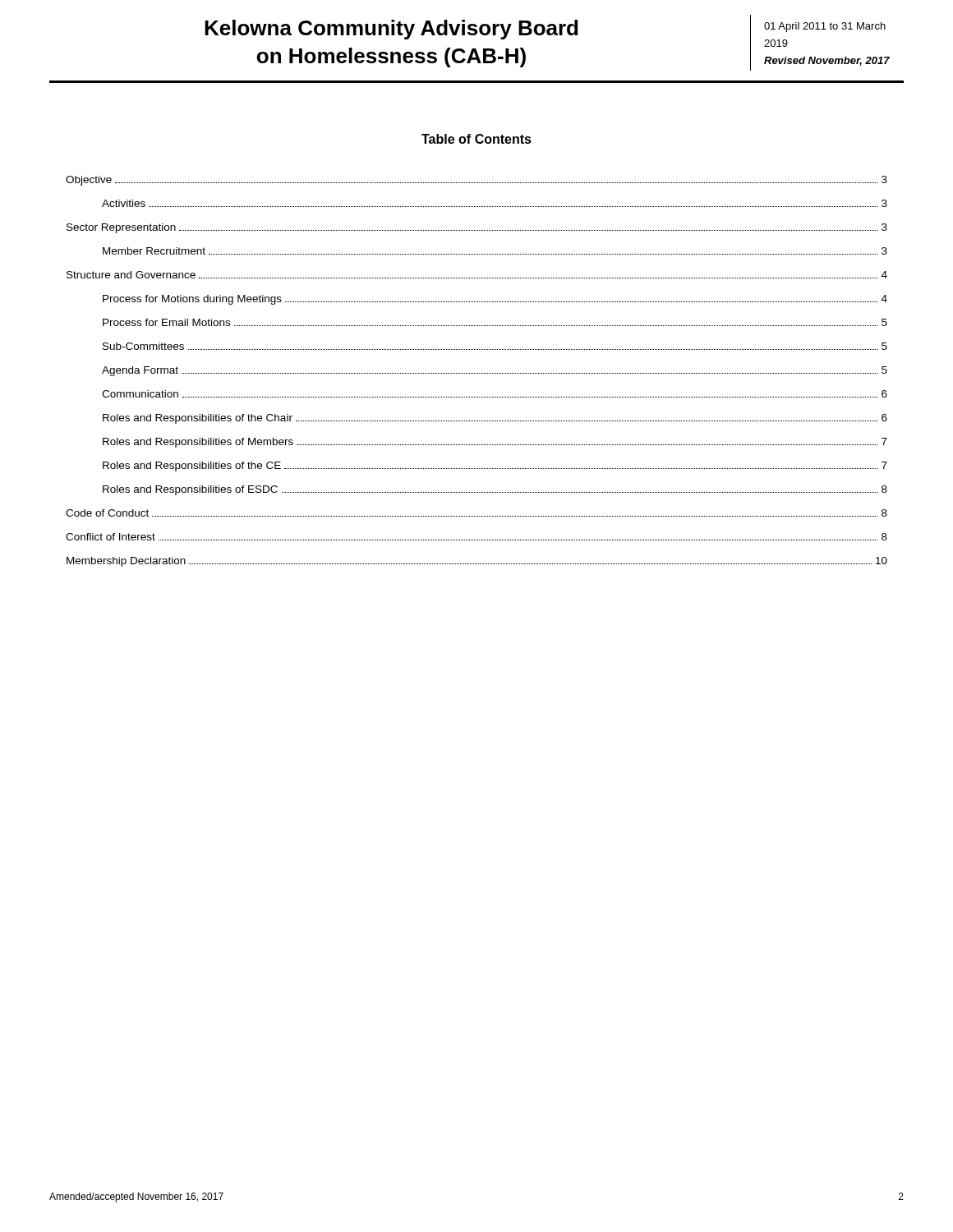Find the region starting "Table of Contents"
The image size is (953, 1232).
click(476, 139)
